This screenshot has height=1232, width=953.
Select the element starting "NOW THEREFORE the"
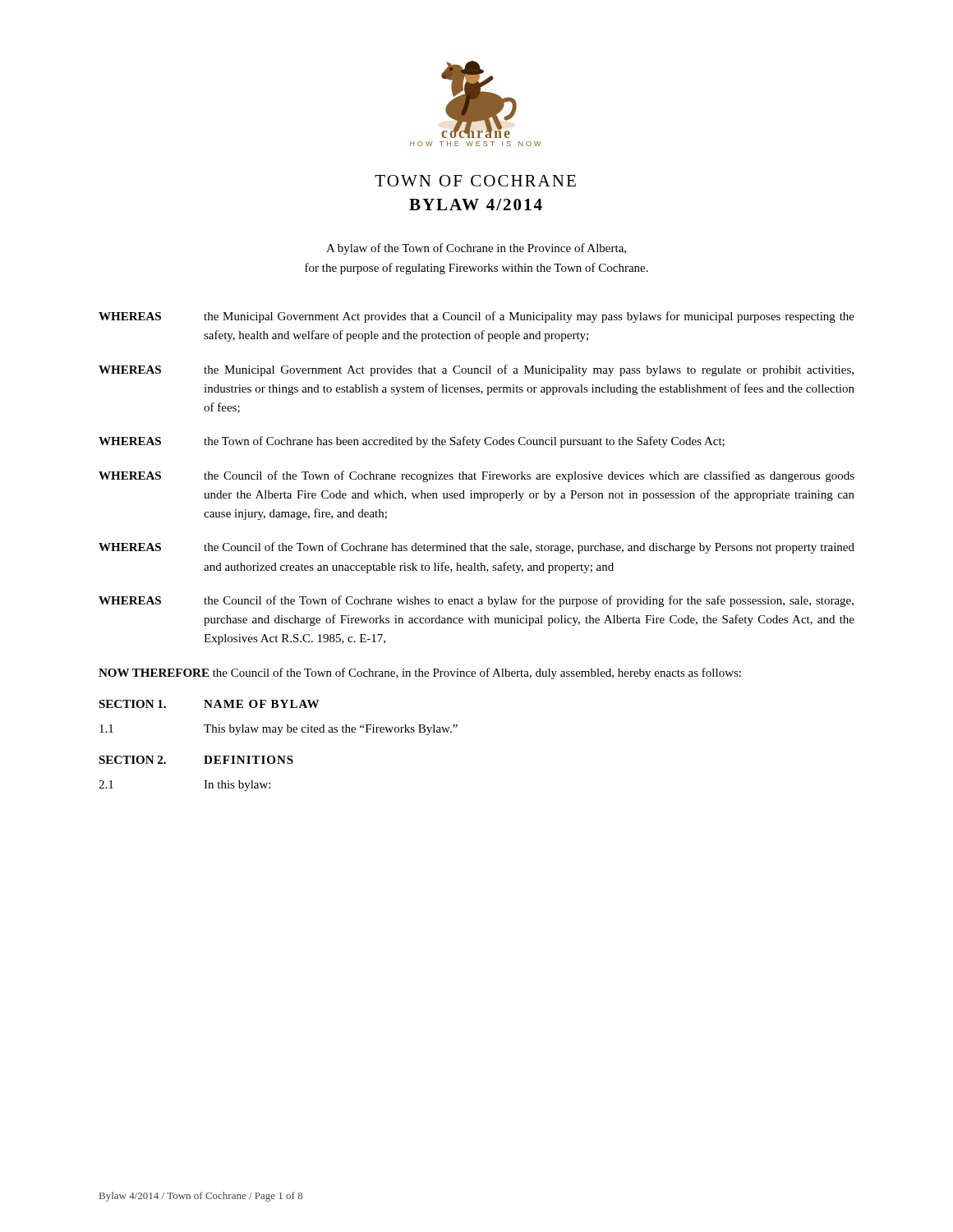(x=420, y=672)
